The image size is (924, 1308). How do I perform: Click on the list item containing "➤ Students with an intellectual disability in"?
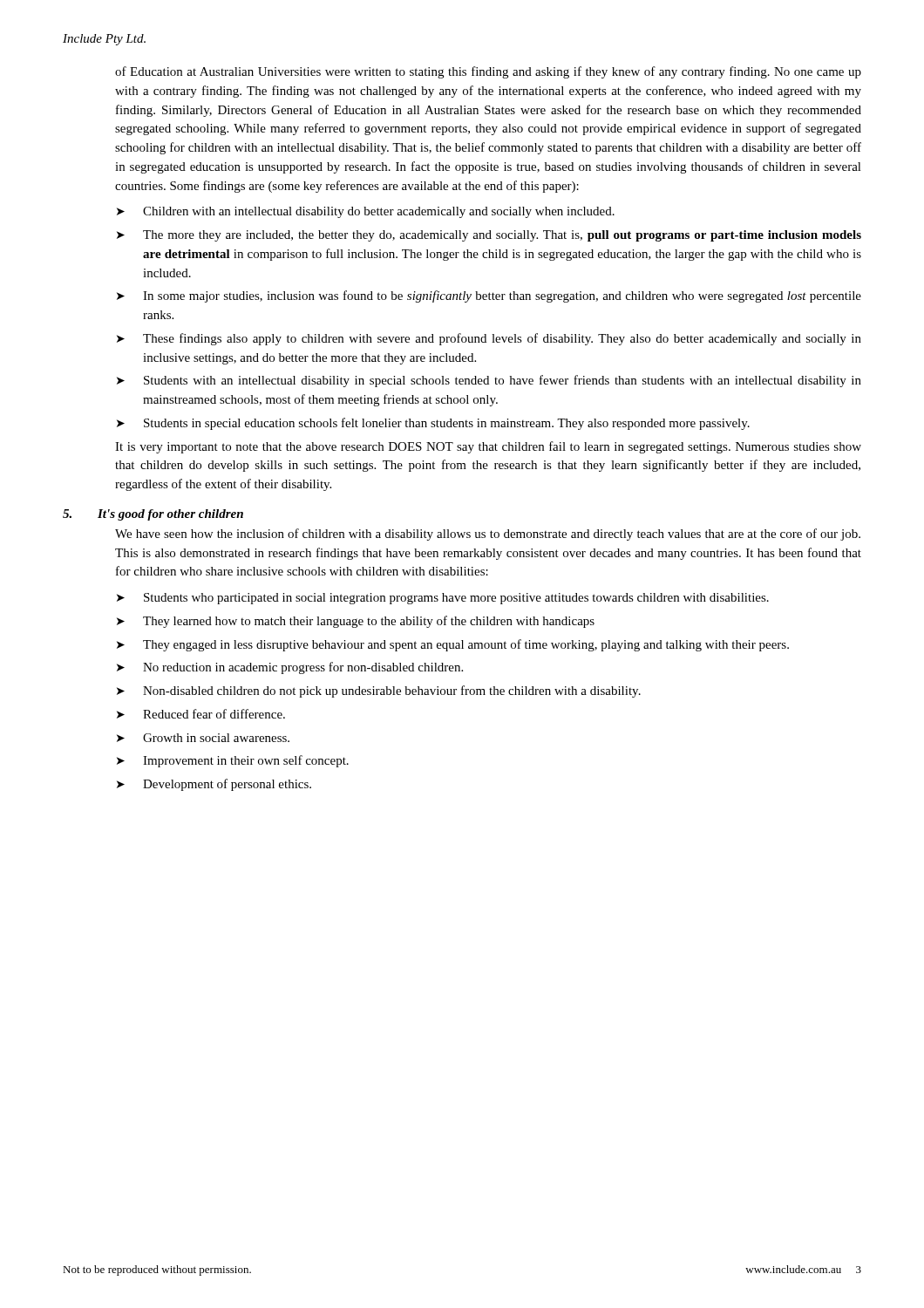pyautogui.click(x=488, y=391)
